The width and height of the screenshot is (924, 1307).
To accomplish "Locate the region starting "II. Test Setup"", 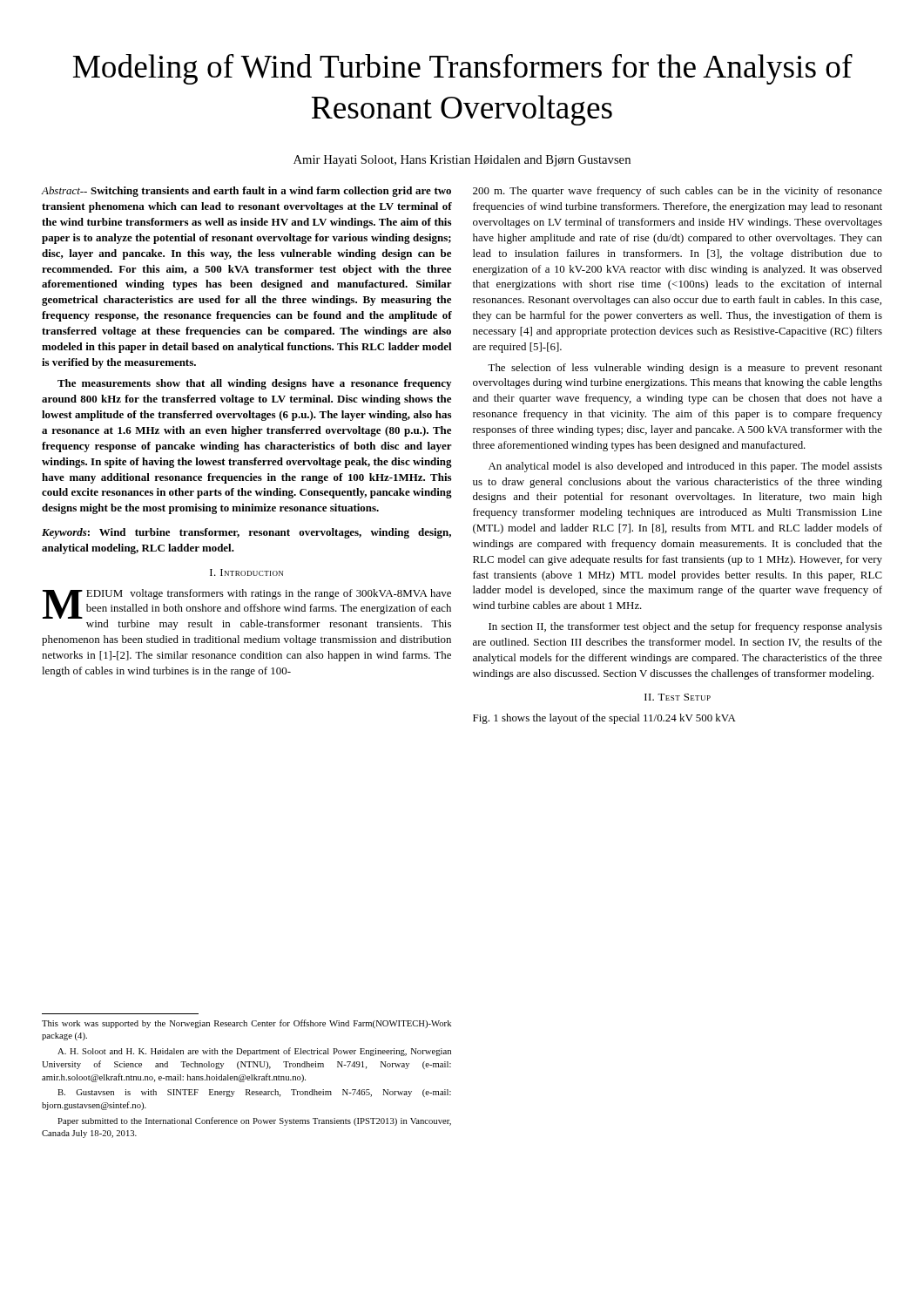I will click(677, 697).
